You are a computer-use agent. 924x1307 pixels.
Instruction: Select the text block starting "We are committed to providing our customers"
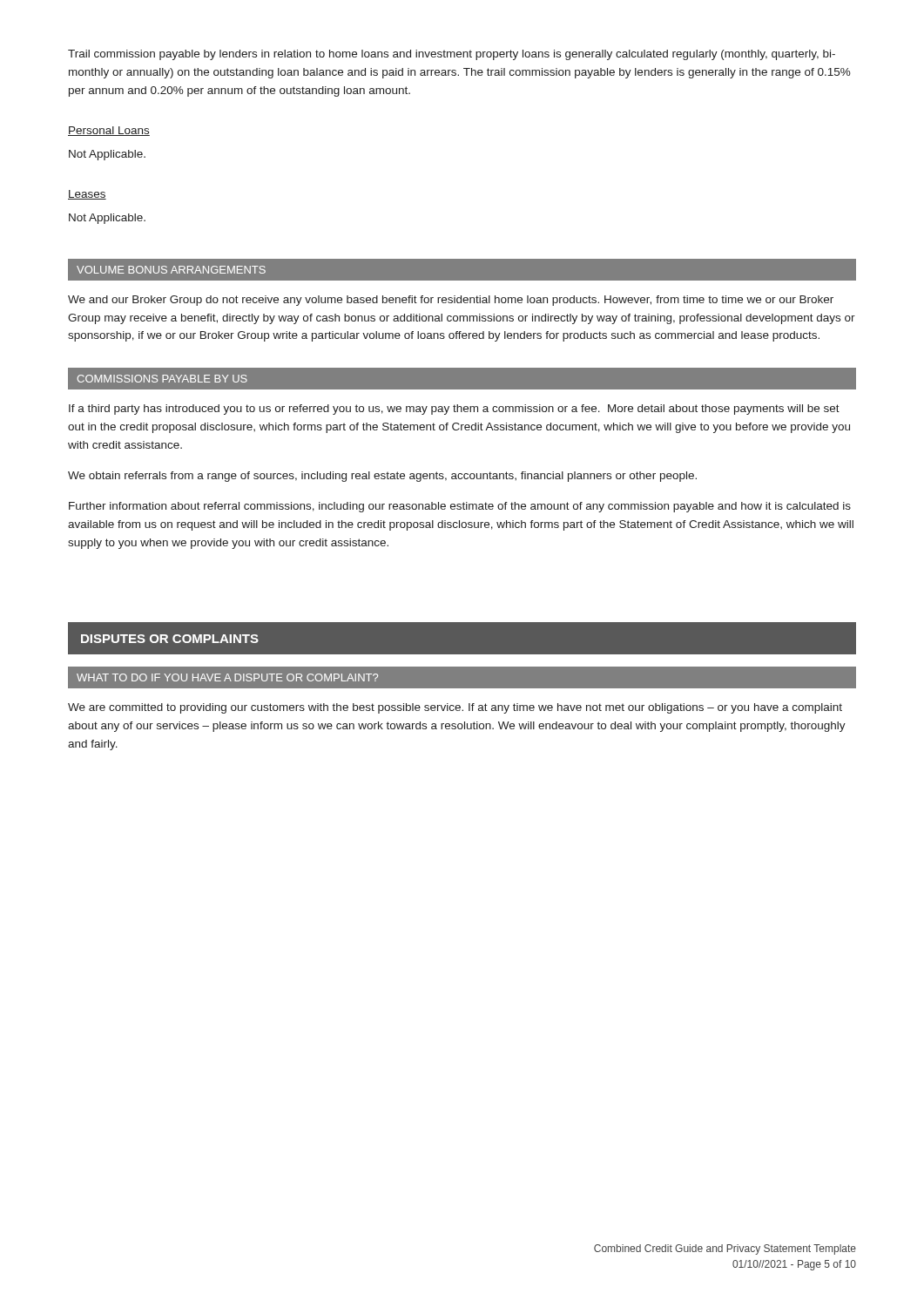tap(457, 725)
